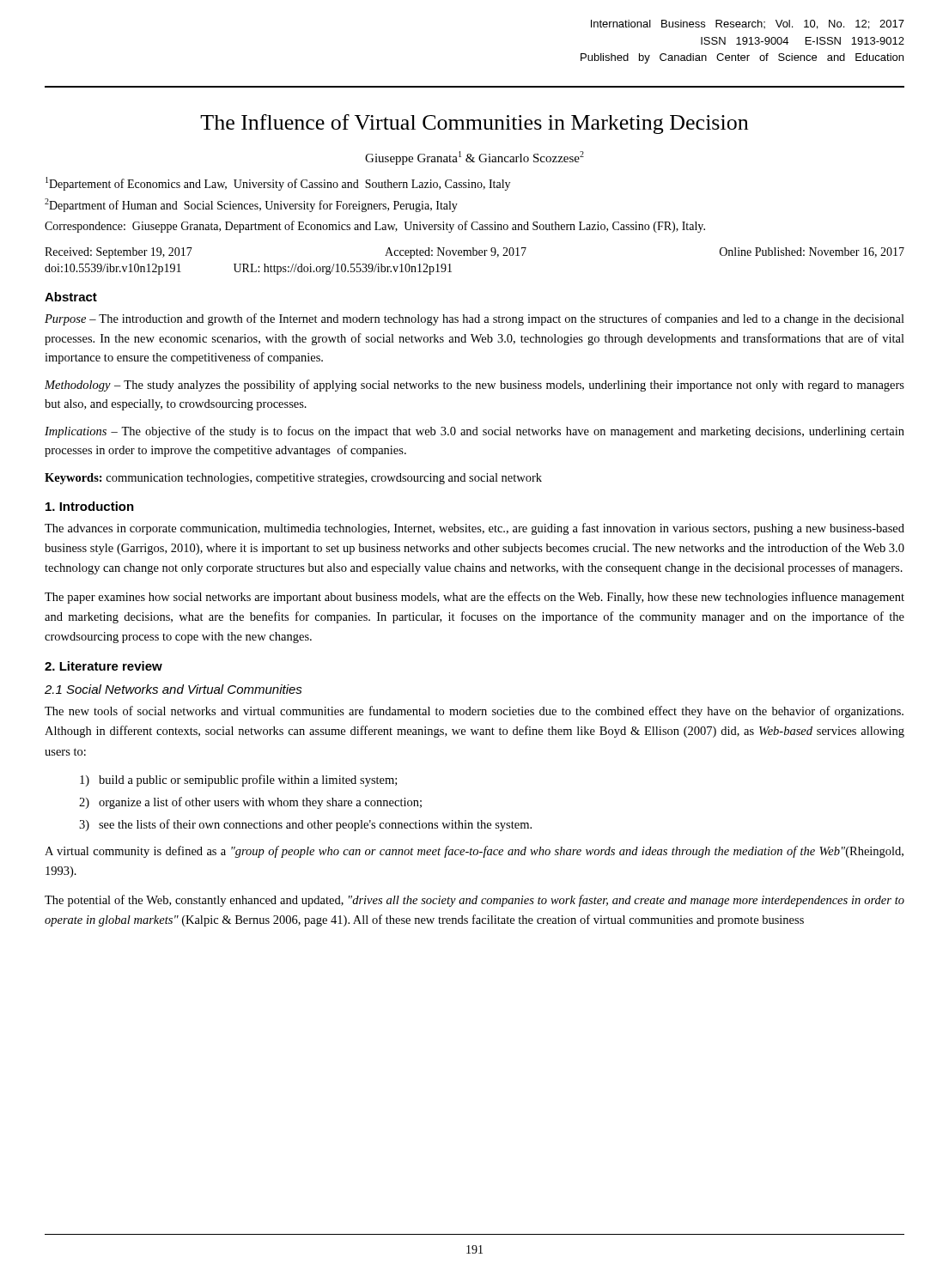Where is the passage that starts "1Departement of Economics and Law, University"?
This screenshot has height=1288, width=949.
pos(278,183)
